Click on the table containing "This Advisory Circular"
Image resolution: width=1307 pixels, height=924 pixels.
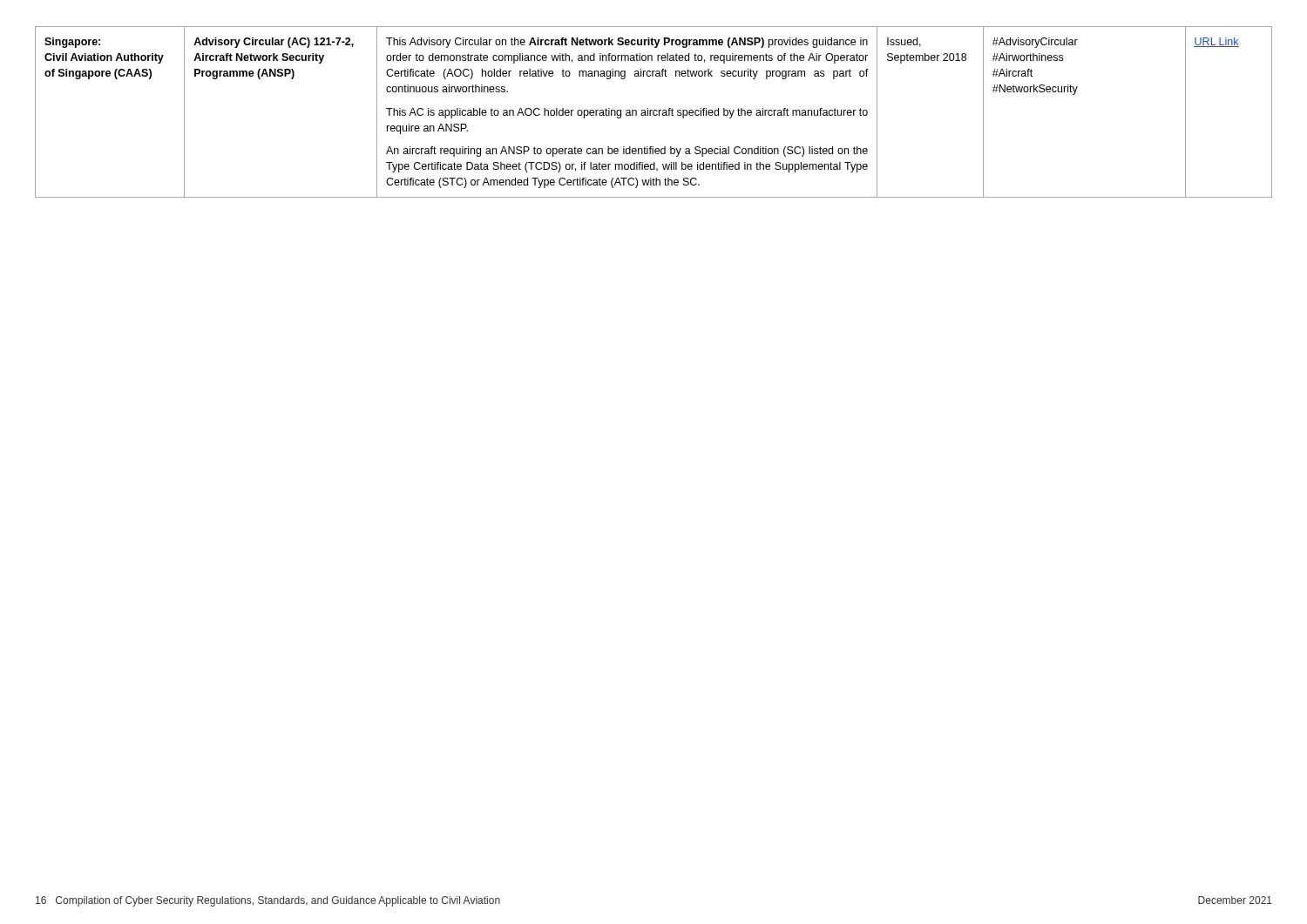(654, 112)
